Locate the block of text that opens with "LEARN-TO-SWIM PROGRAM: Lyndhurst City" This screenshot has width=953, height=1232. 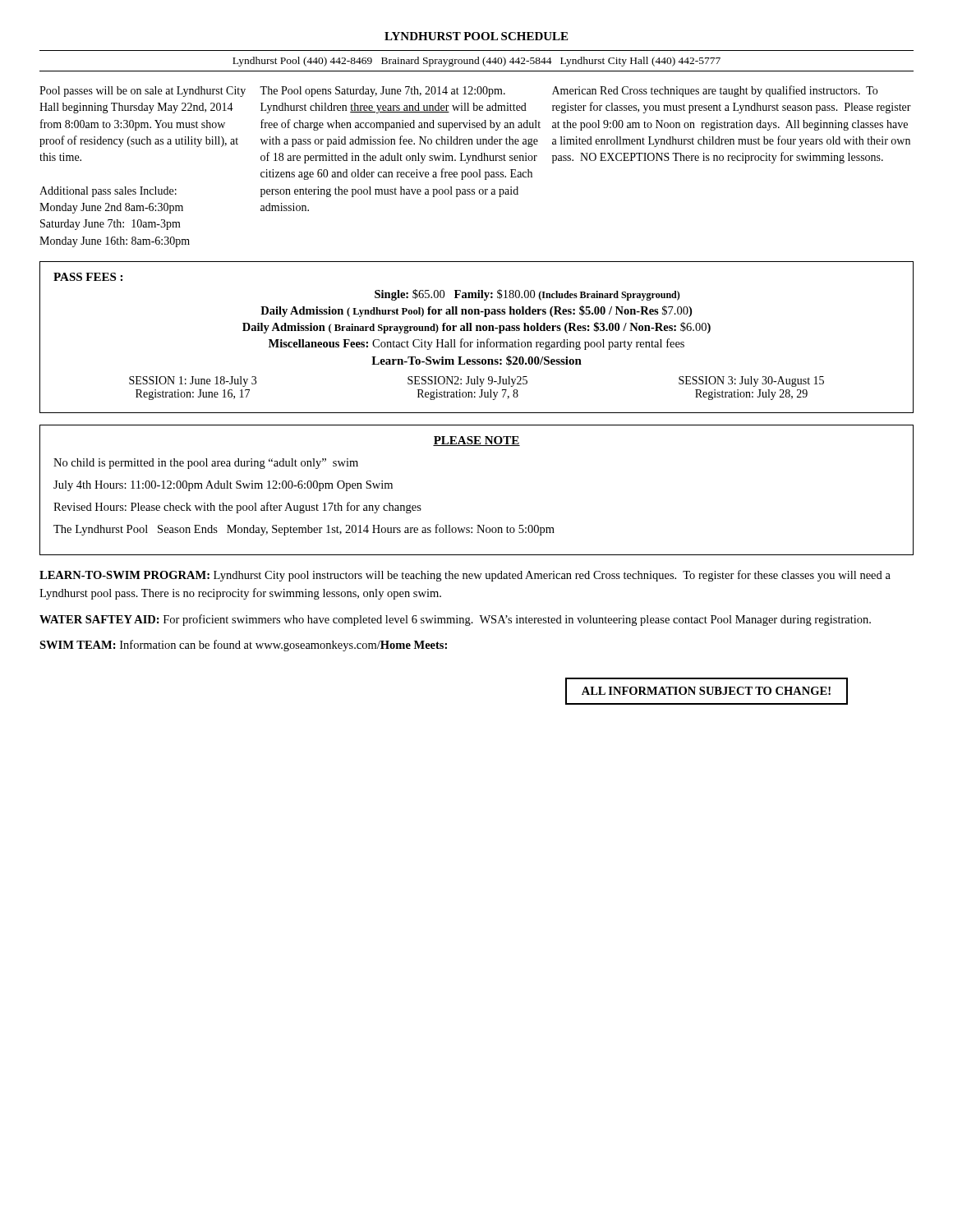tap(465, 584)
